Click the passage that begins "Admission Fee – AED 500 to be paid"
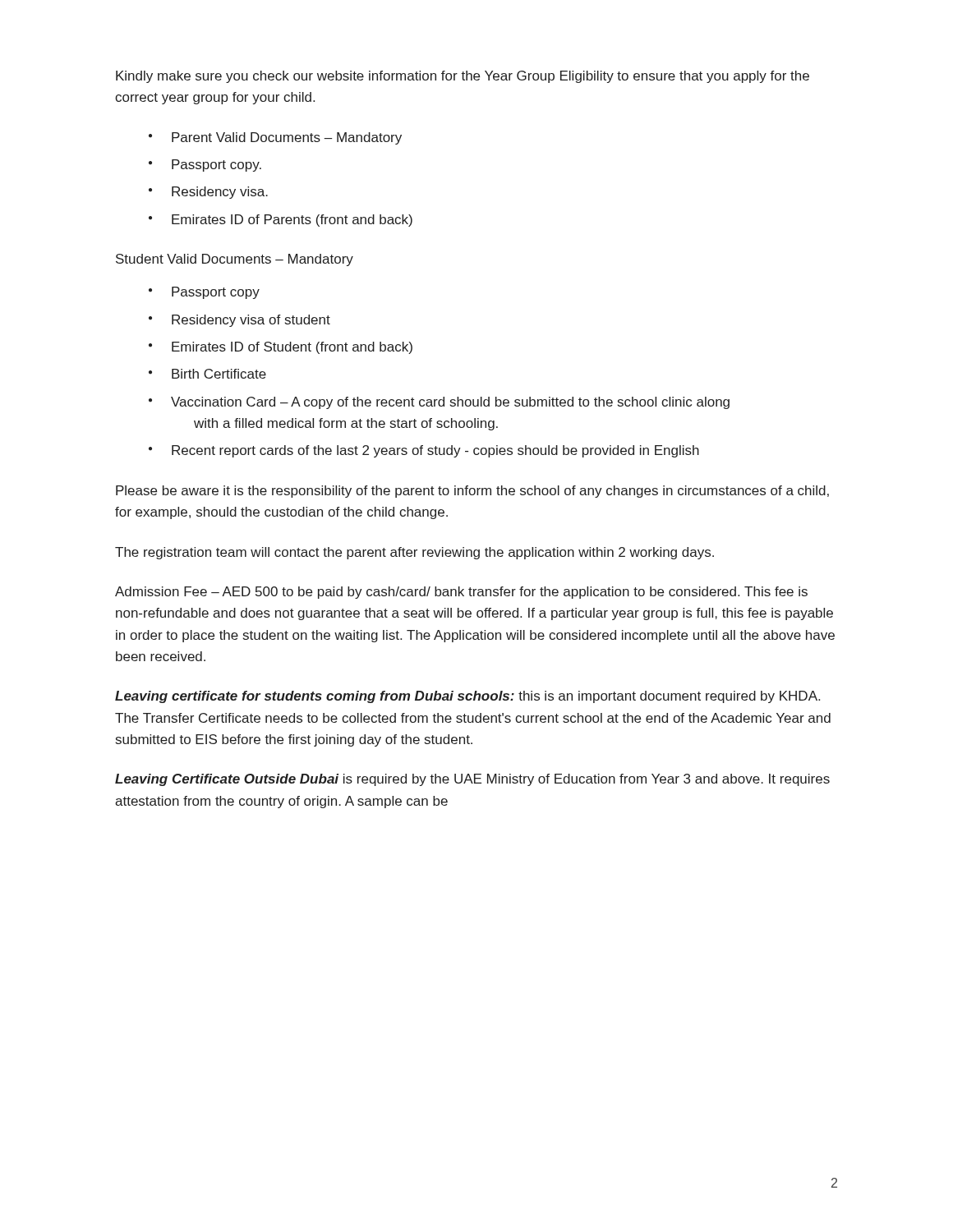The height and width of the screenshot is (1232, 953). tap(475, 624)
